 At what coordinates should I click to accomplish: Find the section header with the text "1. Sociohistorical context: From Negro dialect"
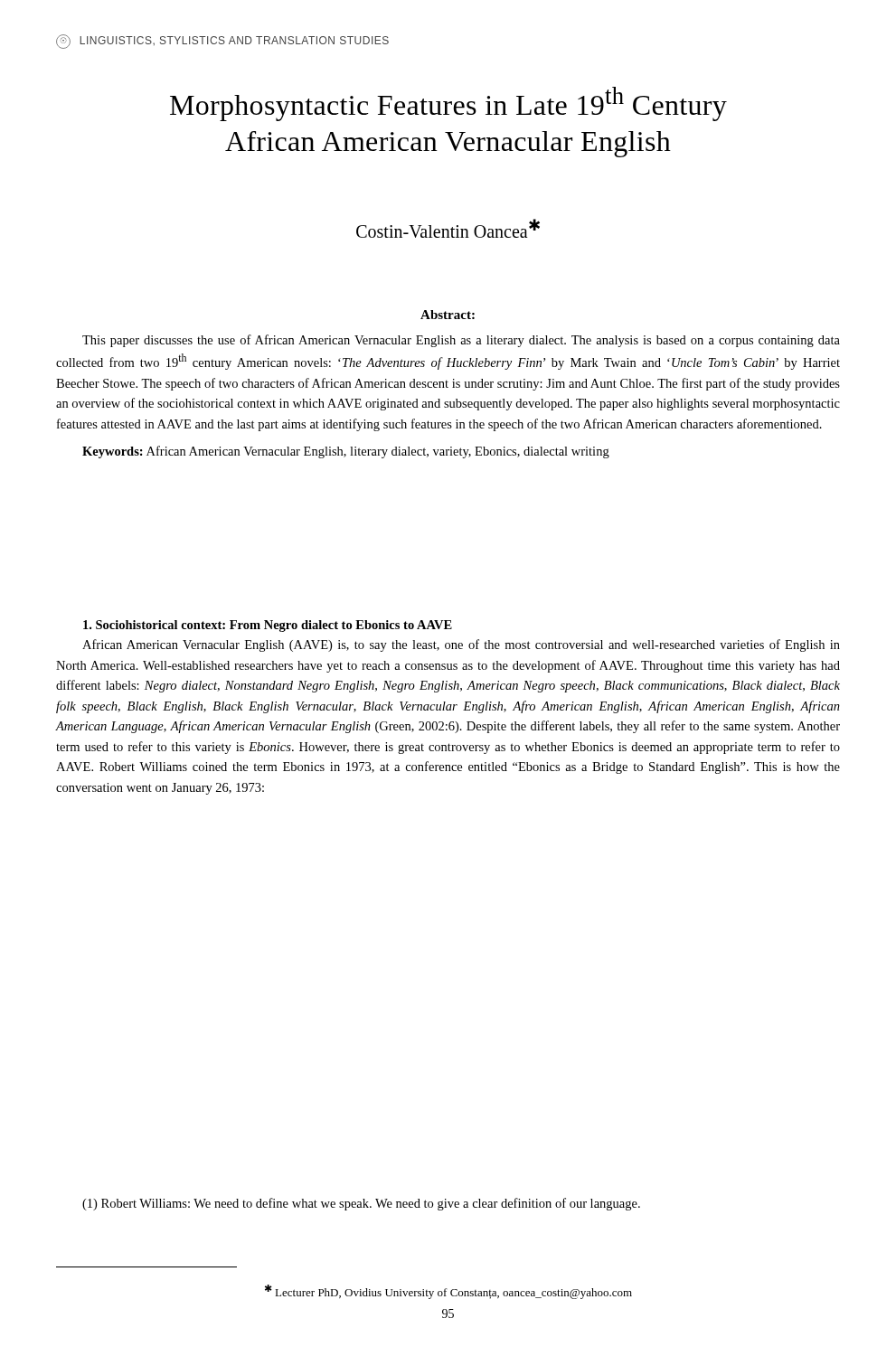click(448, 706)
